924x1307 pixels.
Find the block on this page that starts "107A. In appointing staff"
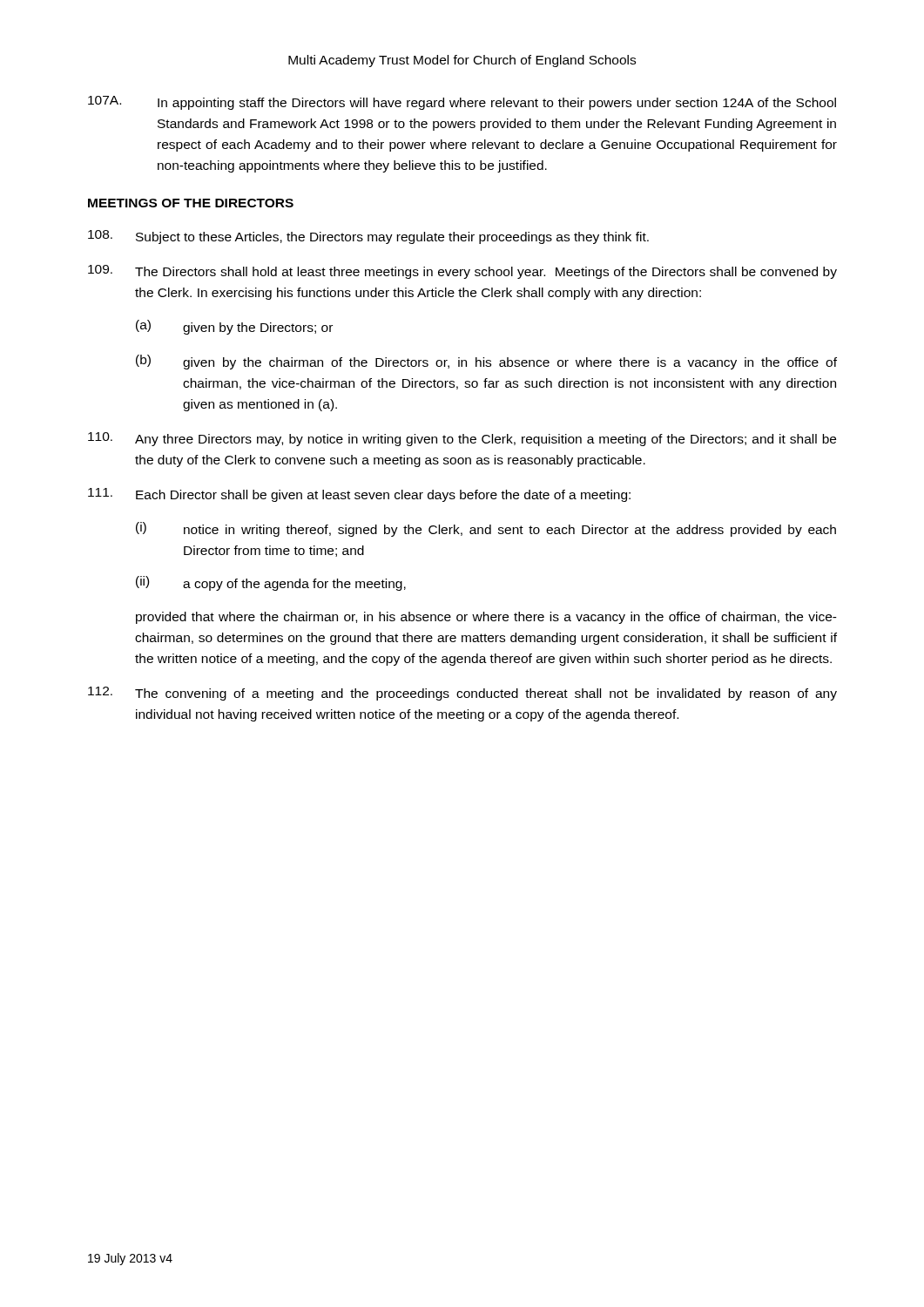point(462,134)
